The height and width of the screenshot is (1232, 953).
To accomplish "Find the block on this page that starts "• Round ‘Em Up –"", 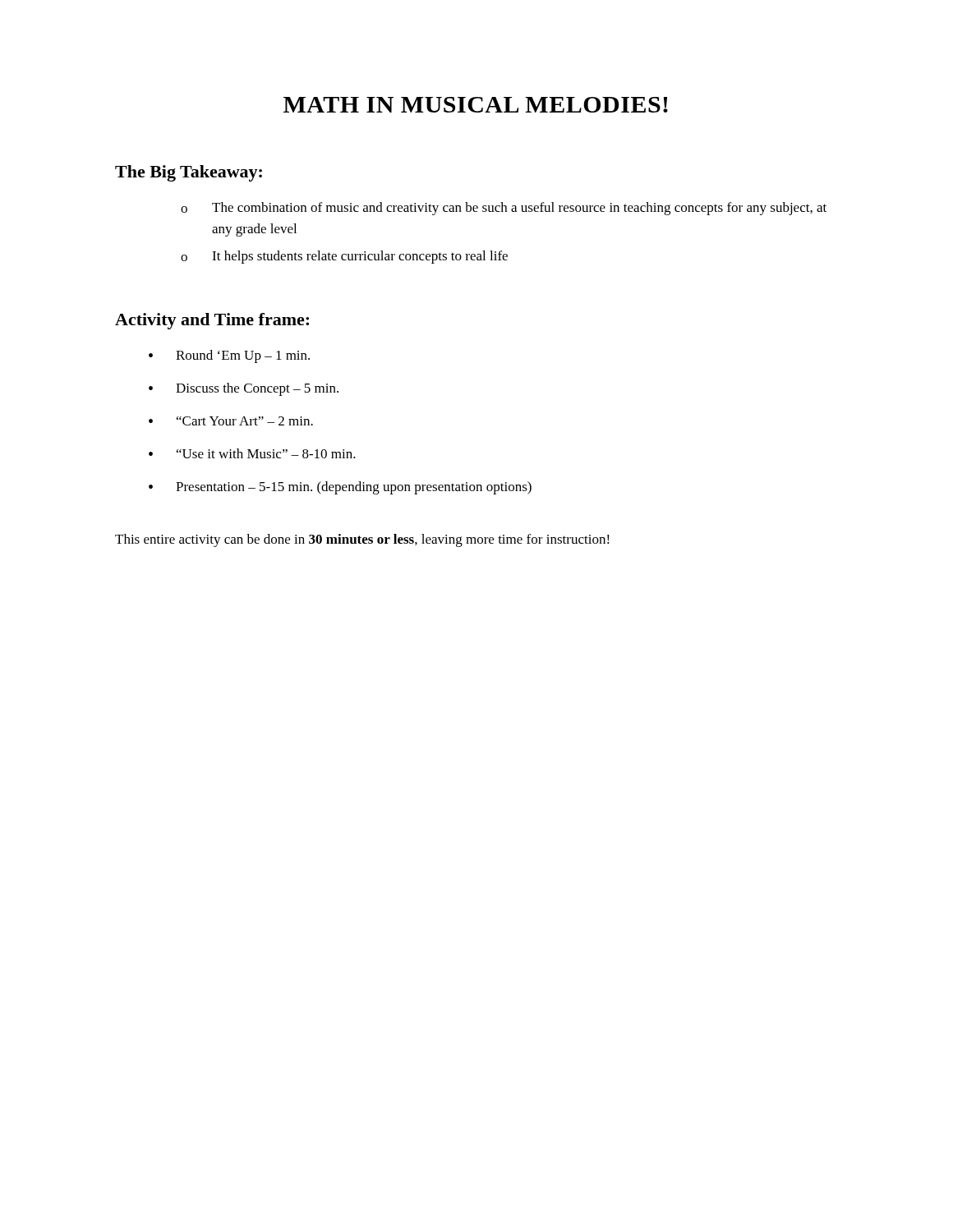I will (229, 356).
